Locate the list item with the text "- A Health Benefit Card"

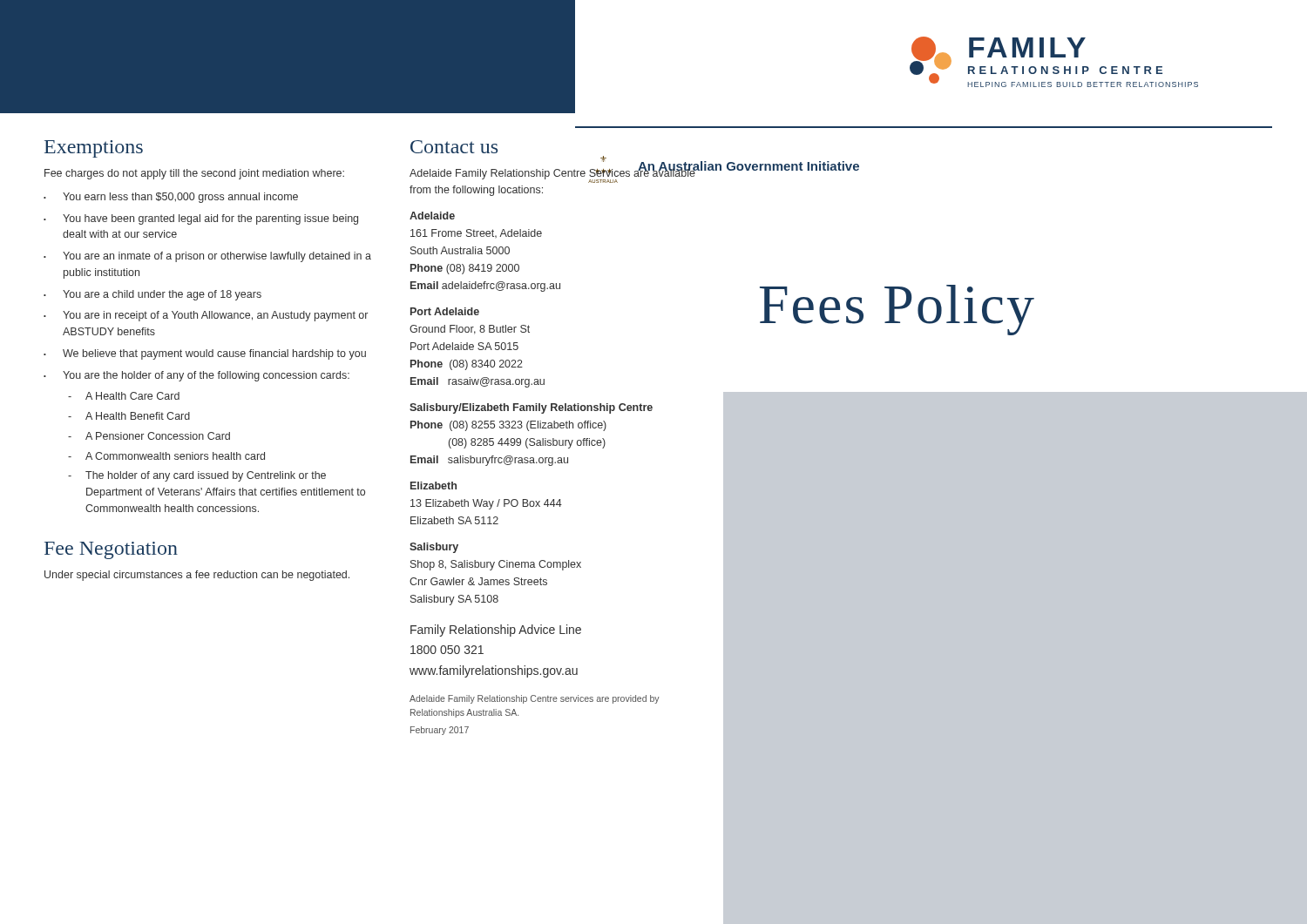point(129,417)
